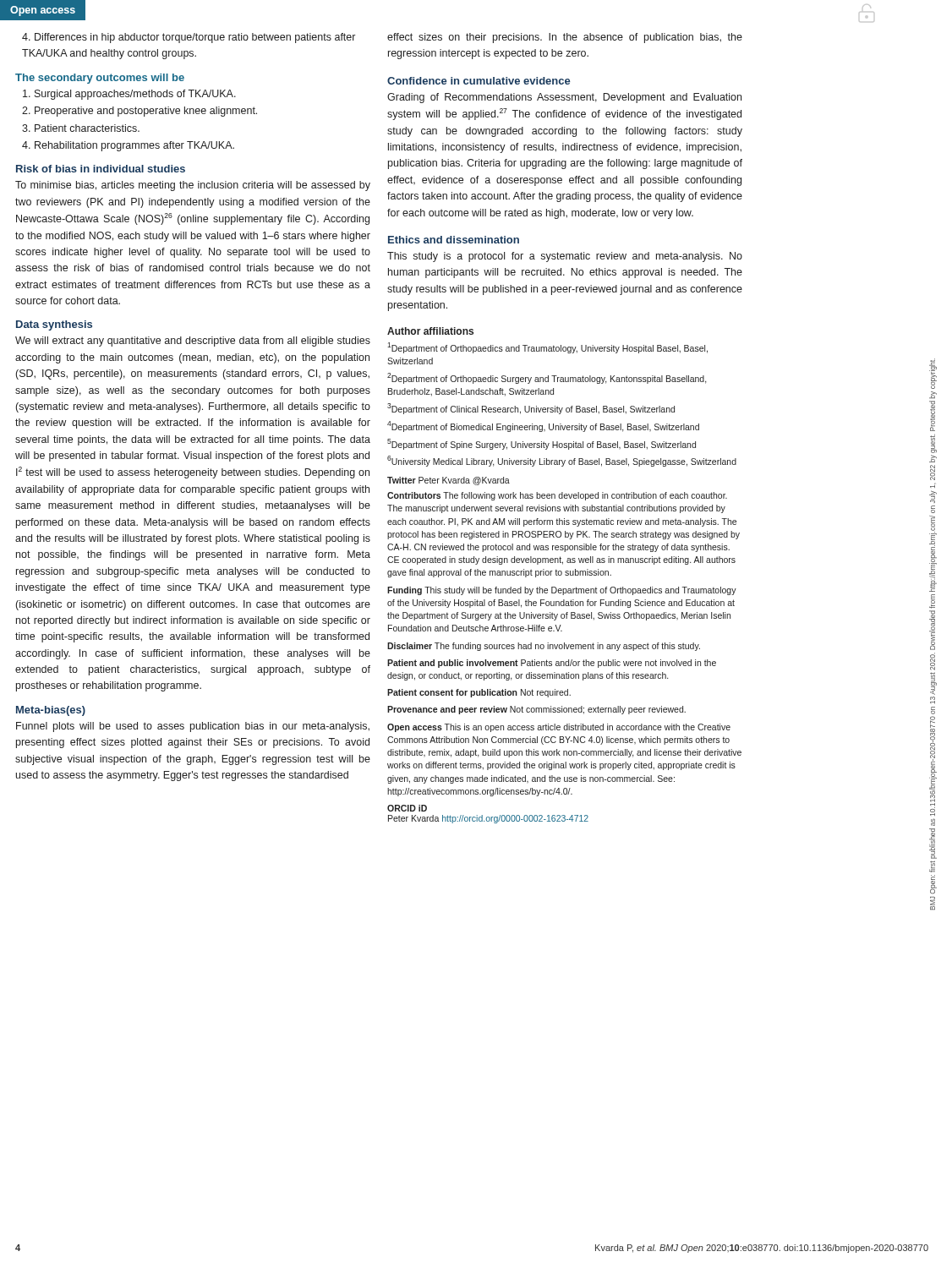Select the text that says "Twitter Peter Kvarda @Kvarda"

coord(448,480)
